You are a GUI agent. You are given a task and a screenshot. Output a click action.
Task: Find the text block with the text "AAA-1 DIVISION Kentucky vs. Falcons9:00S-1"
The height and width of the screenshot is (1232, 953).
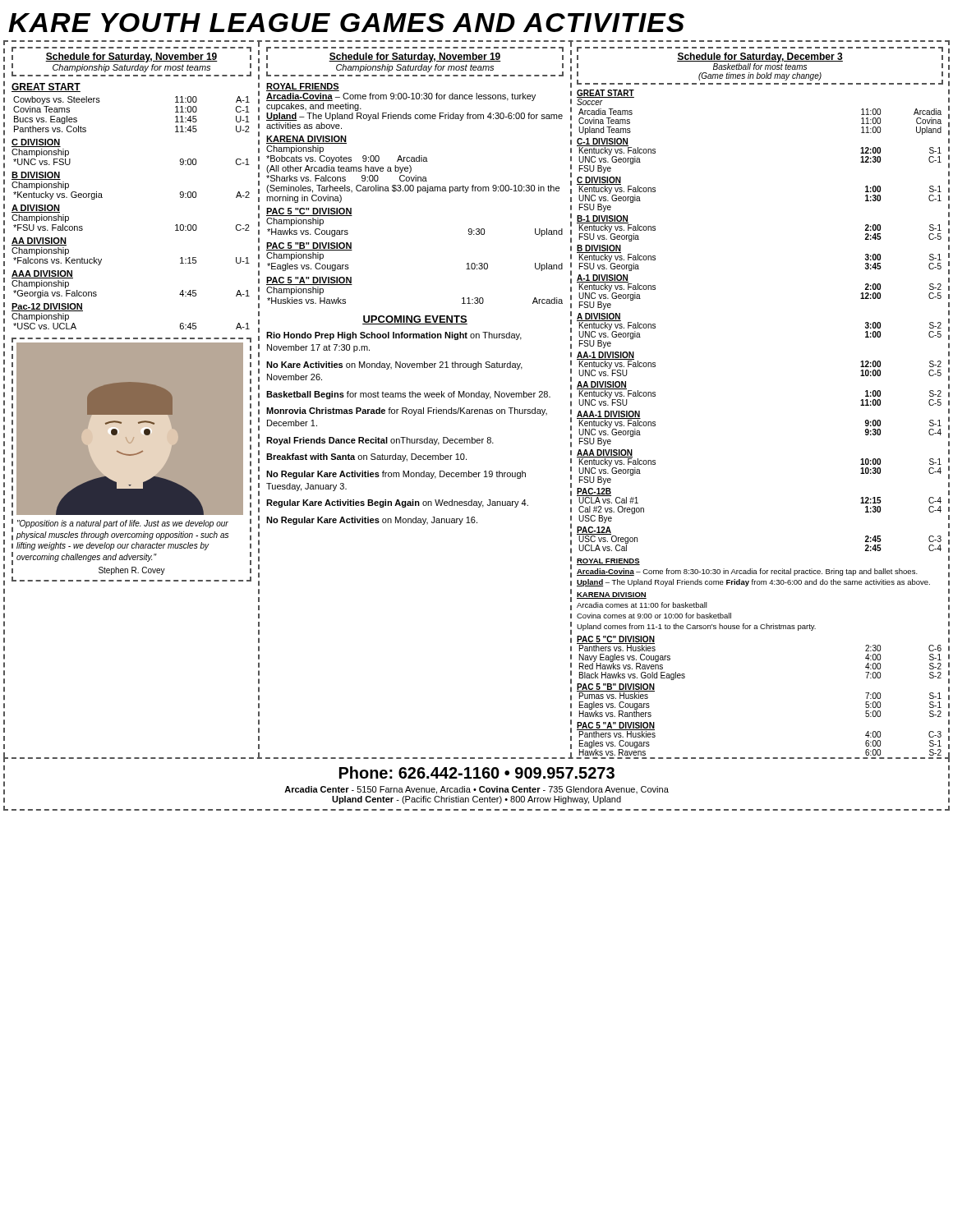tap(614, 429)
